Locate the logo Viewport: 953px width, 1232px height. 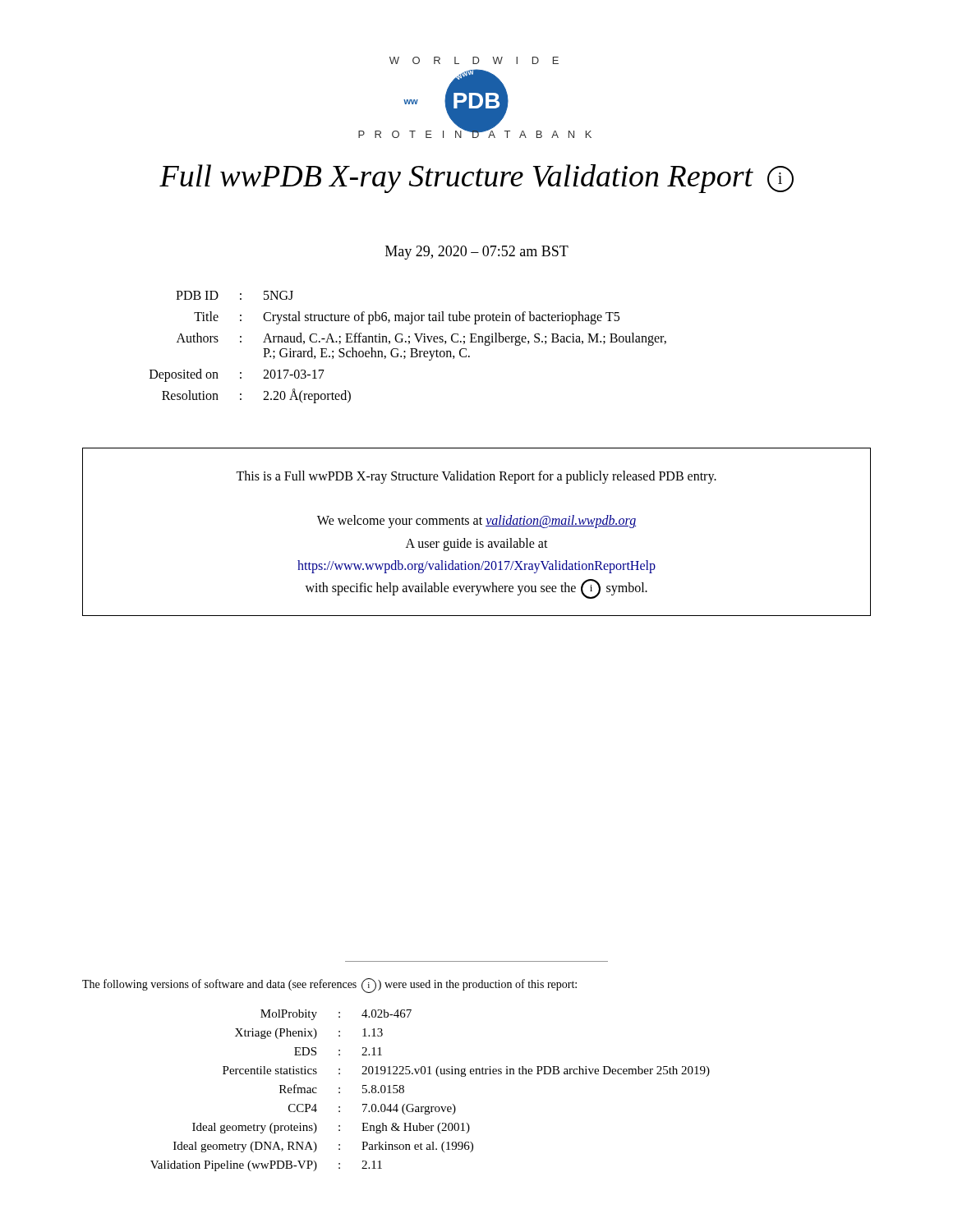click(476, 96)
